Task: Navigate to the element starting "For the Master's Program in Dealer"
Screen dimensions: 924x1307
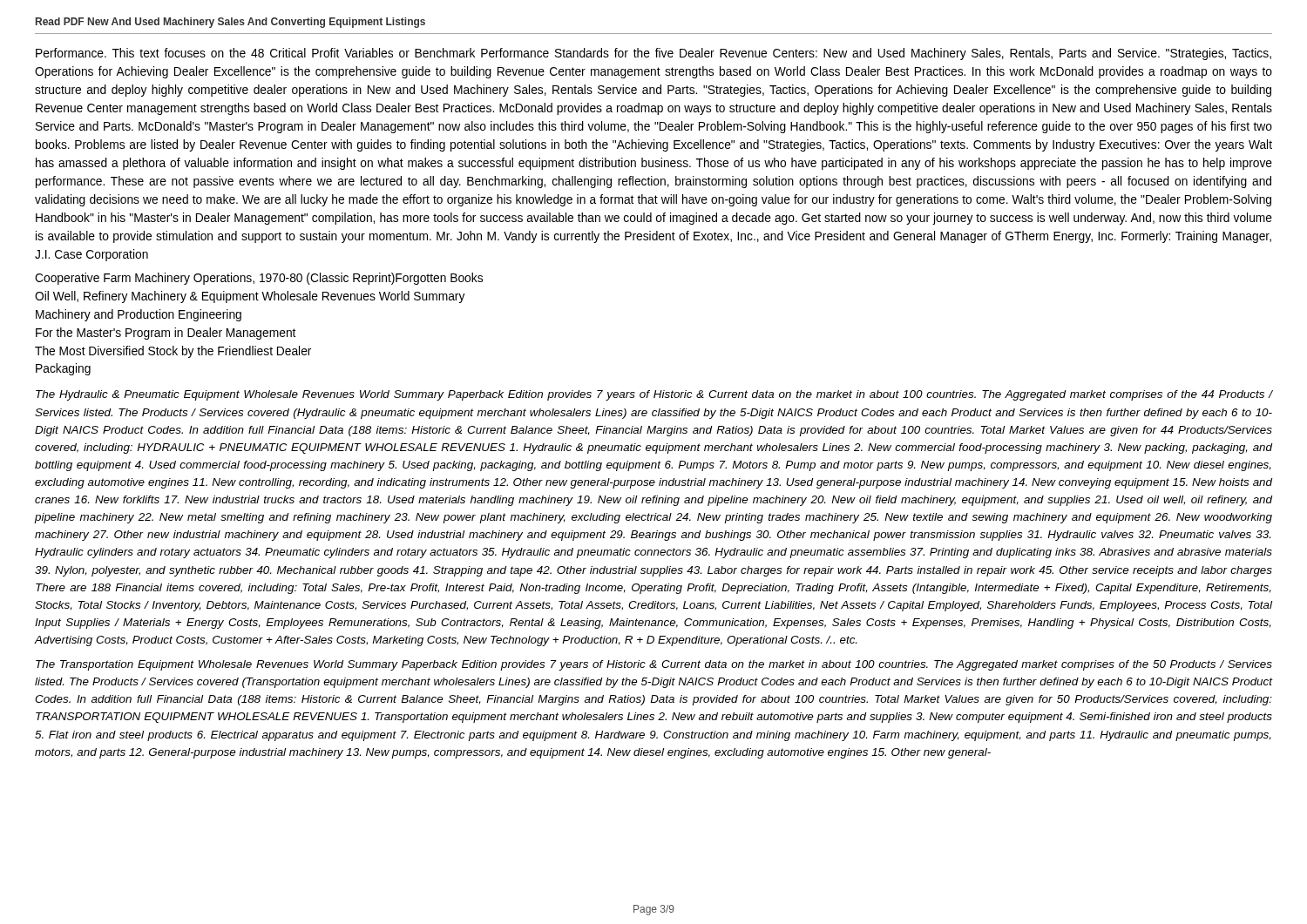Action: click(x=165, y=333)
